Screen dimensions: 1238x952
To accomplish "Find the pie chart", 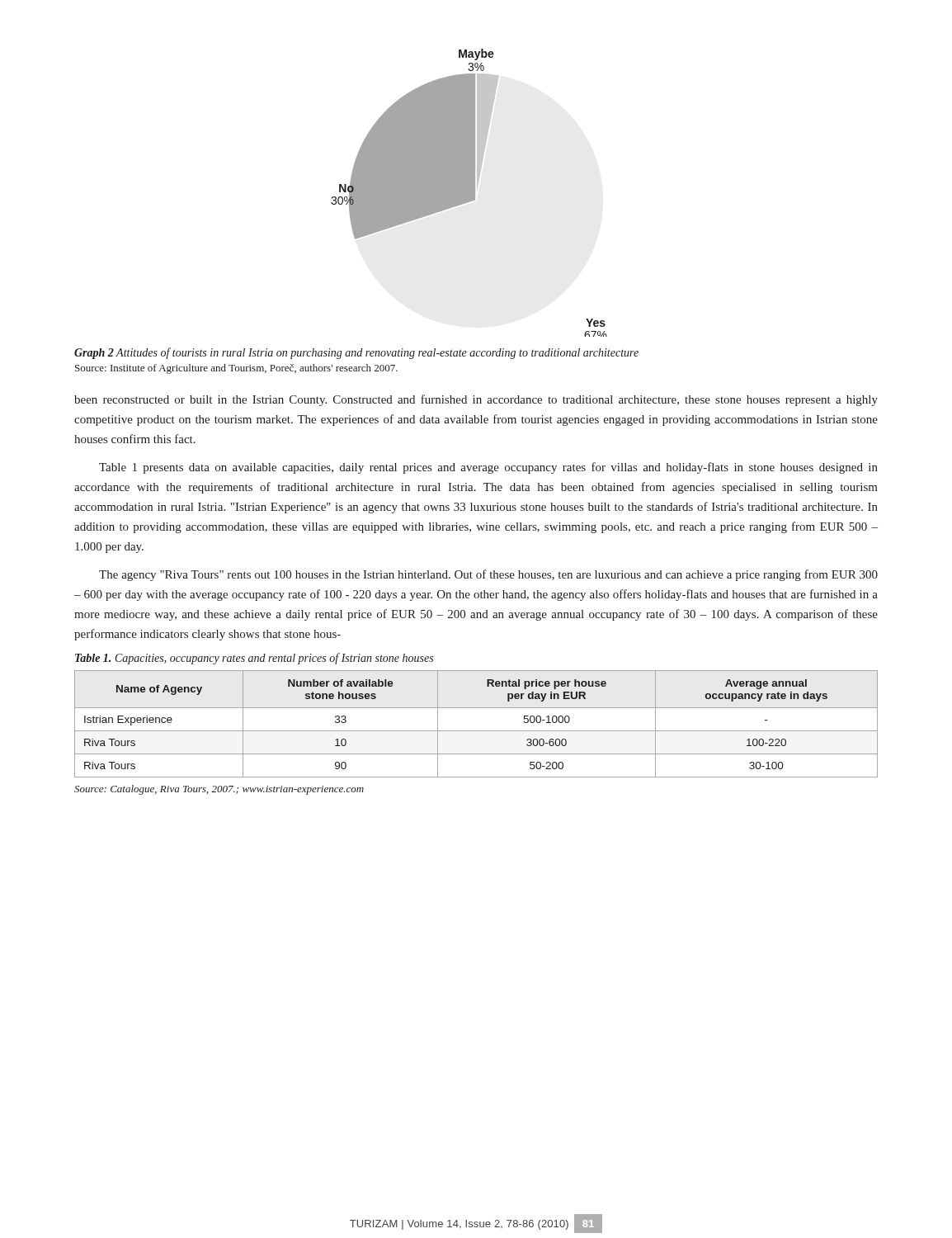I will click(476, 188).
